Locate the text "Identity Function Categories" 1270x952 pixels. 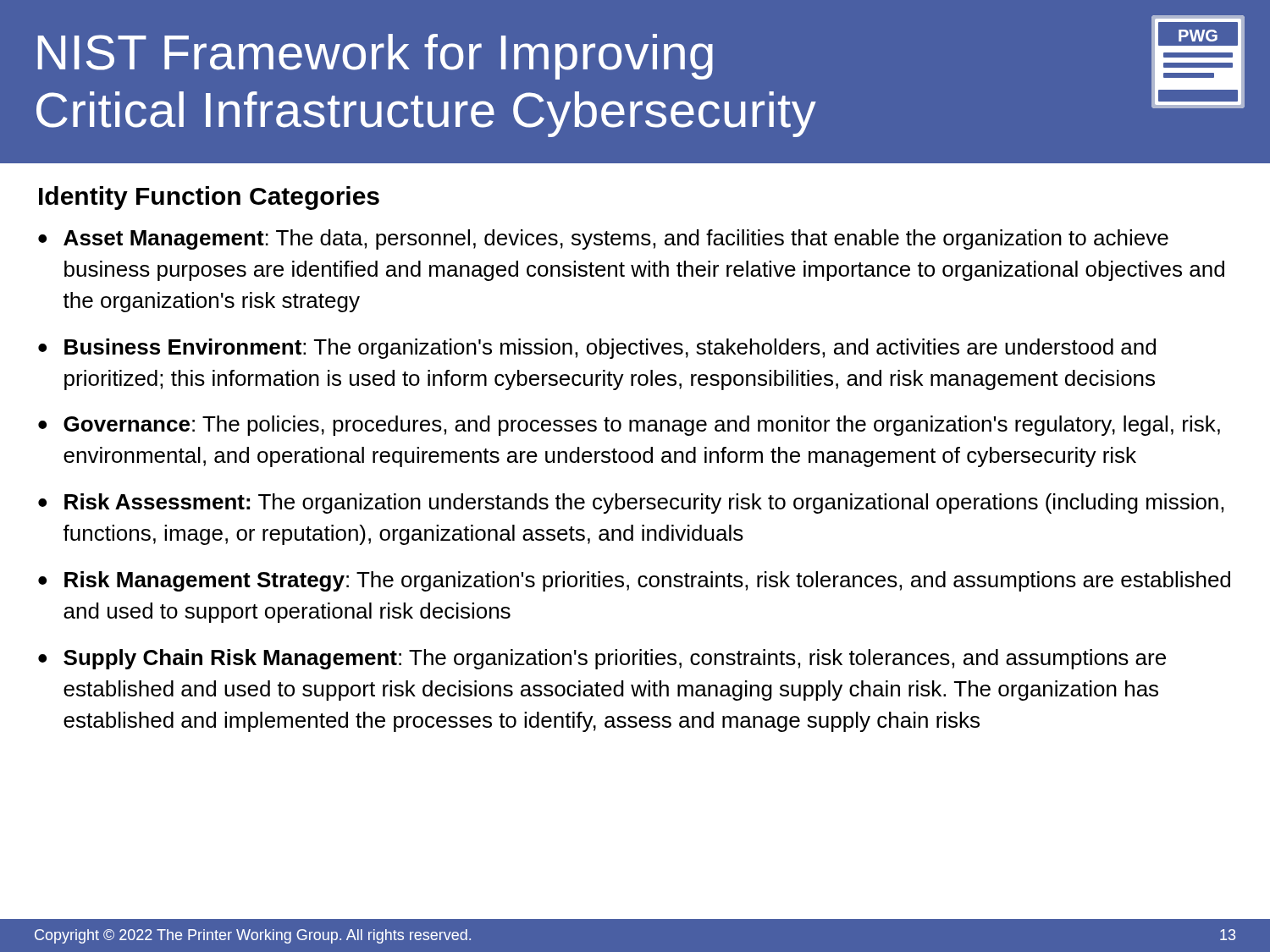[209, 196]
